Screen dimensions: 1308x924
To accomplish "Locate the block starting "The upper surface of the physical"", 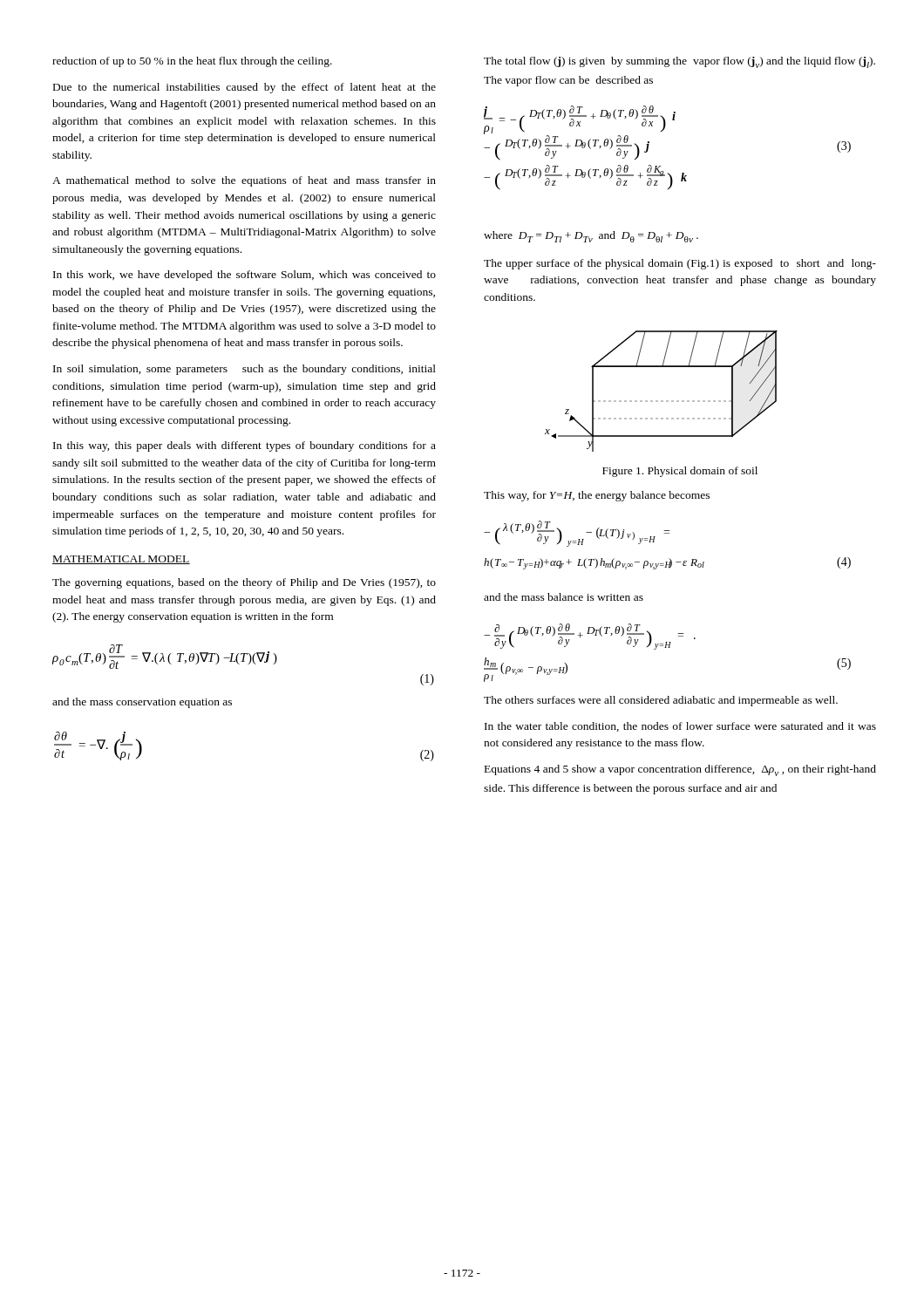I will point(680,280).
